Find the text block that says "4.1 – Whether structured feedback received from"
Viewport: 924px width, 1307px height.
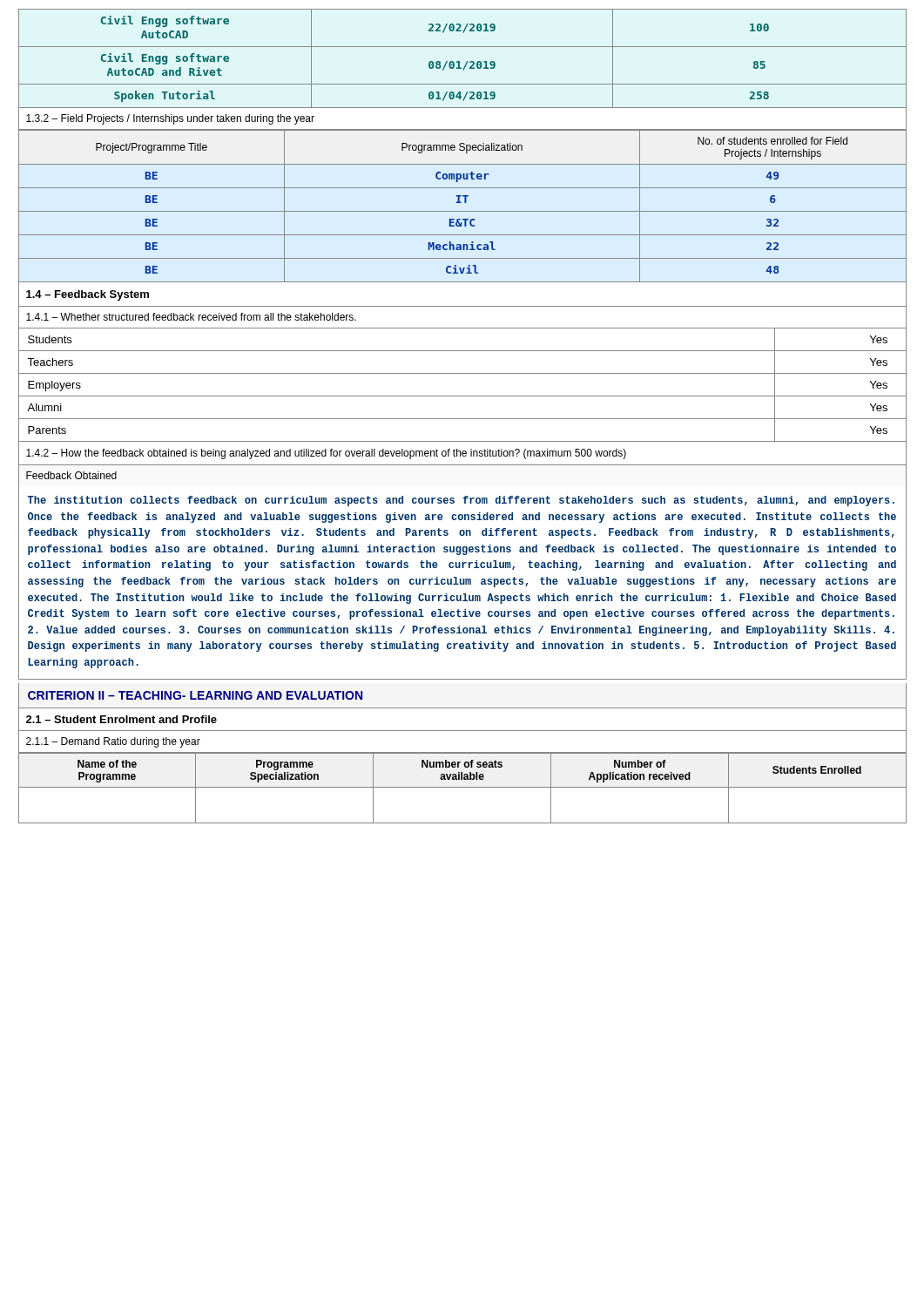click(x=191, y=317)
